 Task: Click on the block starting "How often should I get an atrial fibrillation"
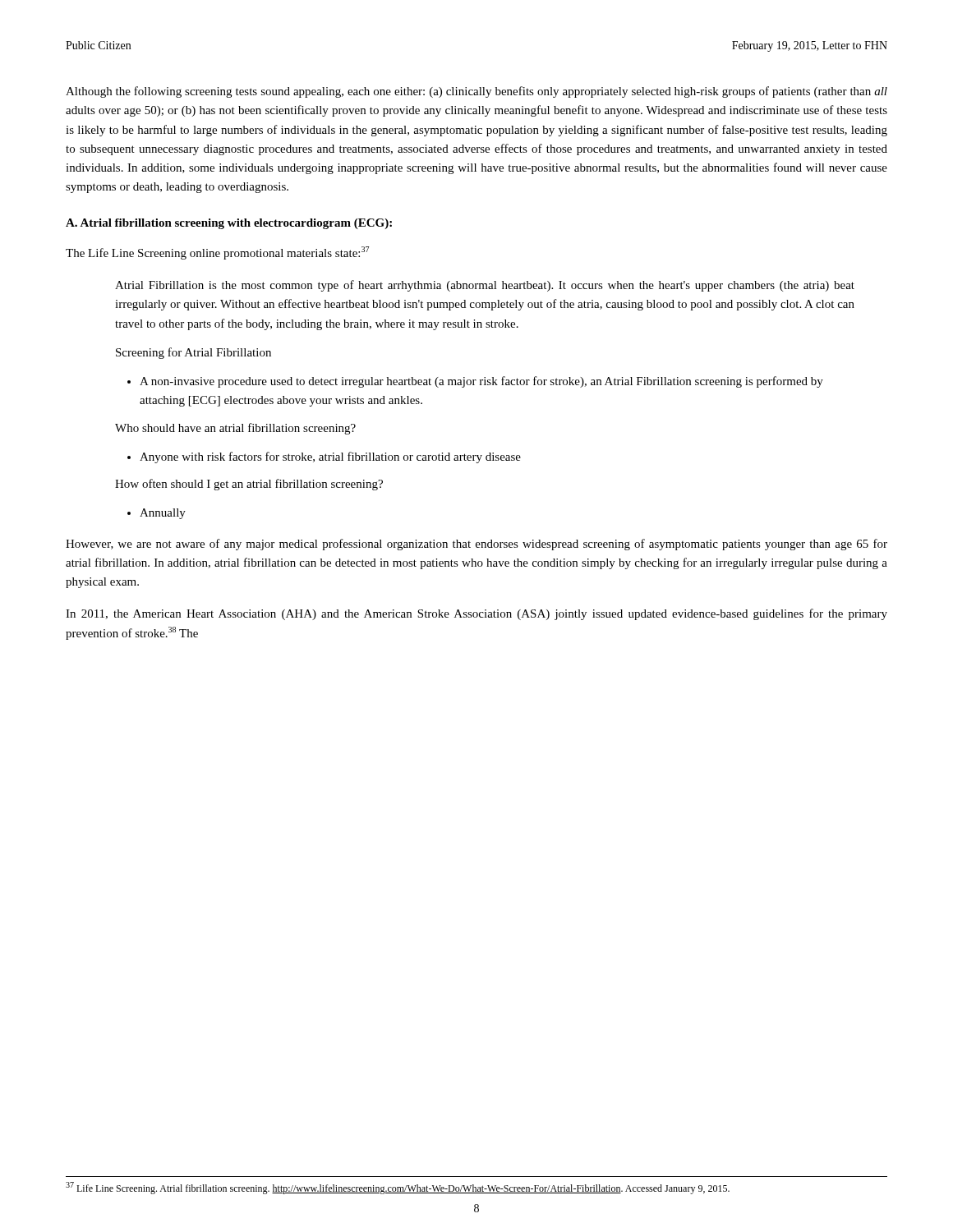coord(249,485)
